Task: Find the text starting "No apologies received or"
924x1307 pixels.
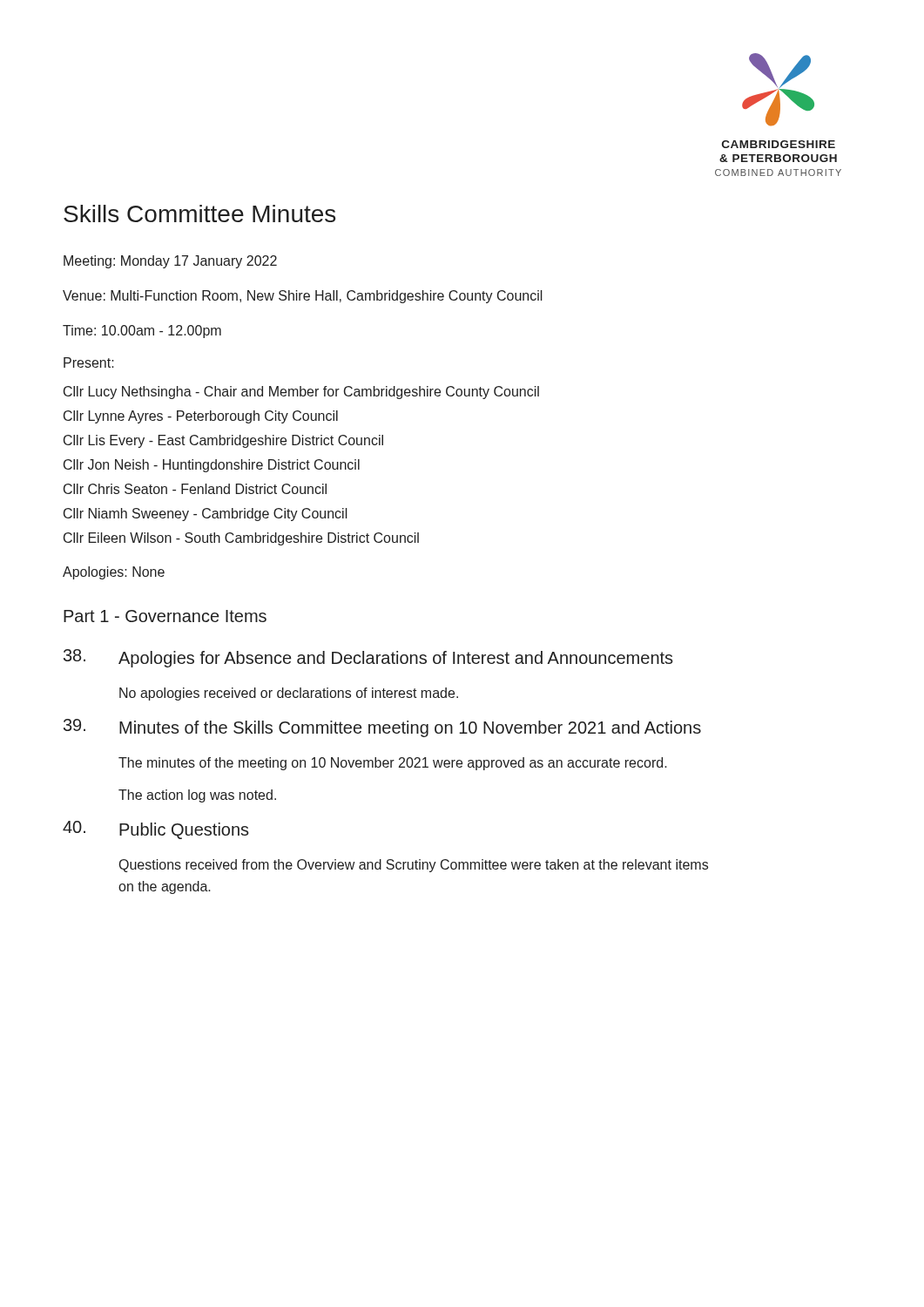Action: click(x=422, y=693)
